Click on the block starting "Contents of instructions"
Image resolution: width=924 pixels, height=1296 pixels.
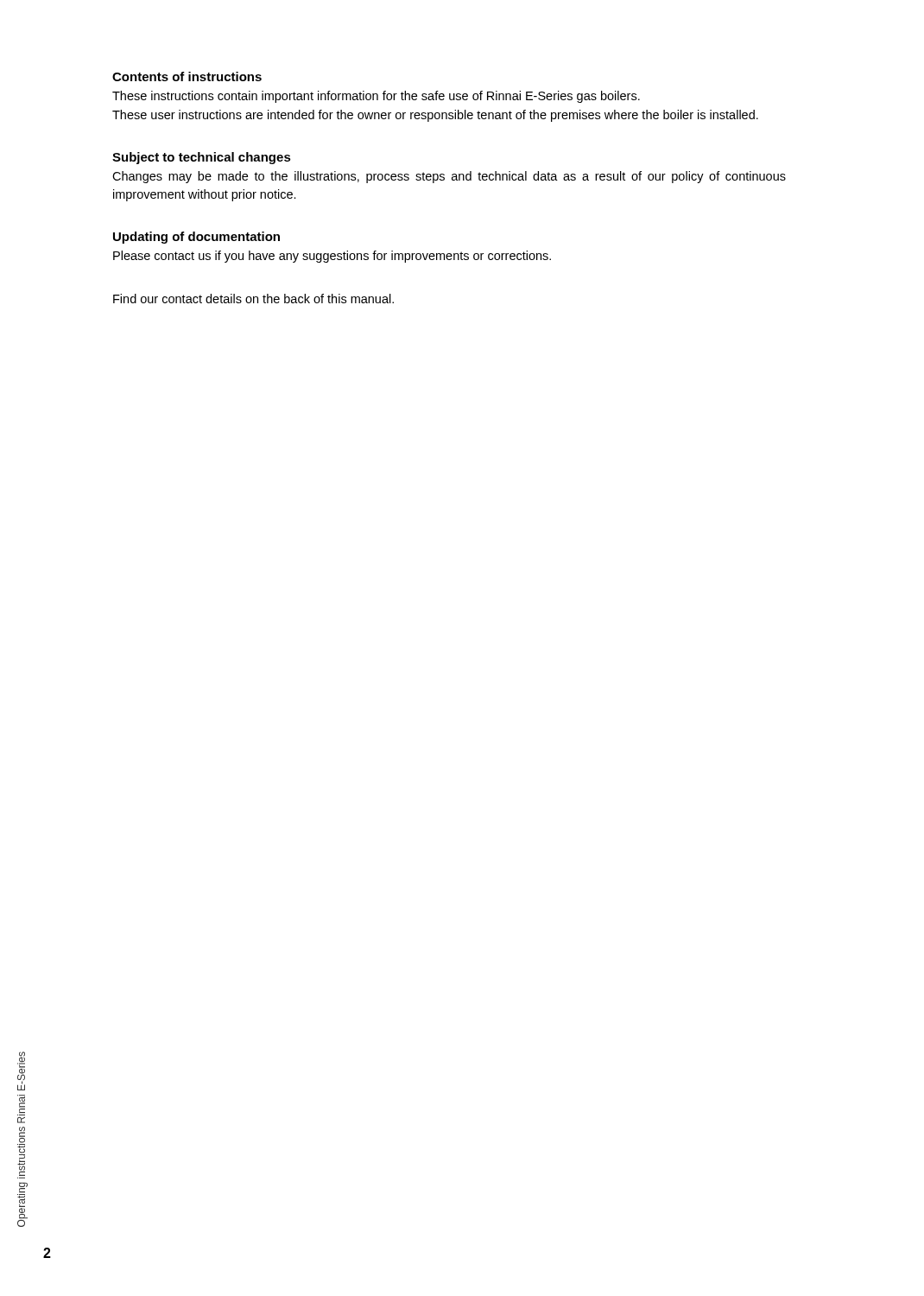click(x=187, y=76)
